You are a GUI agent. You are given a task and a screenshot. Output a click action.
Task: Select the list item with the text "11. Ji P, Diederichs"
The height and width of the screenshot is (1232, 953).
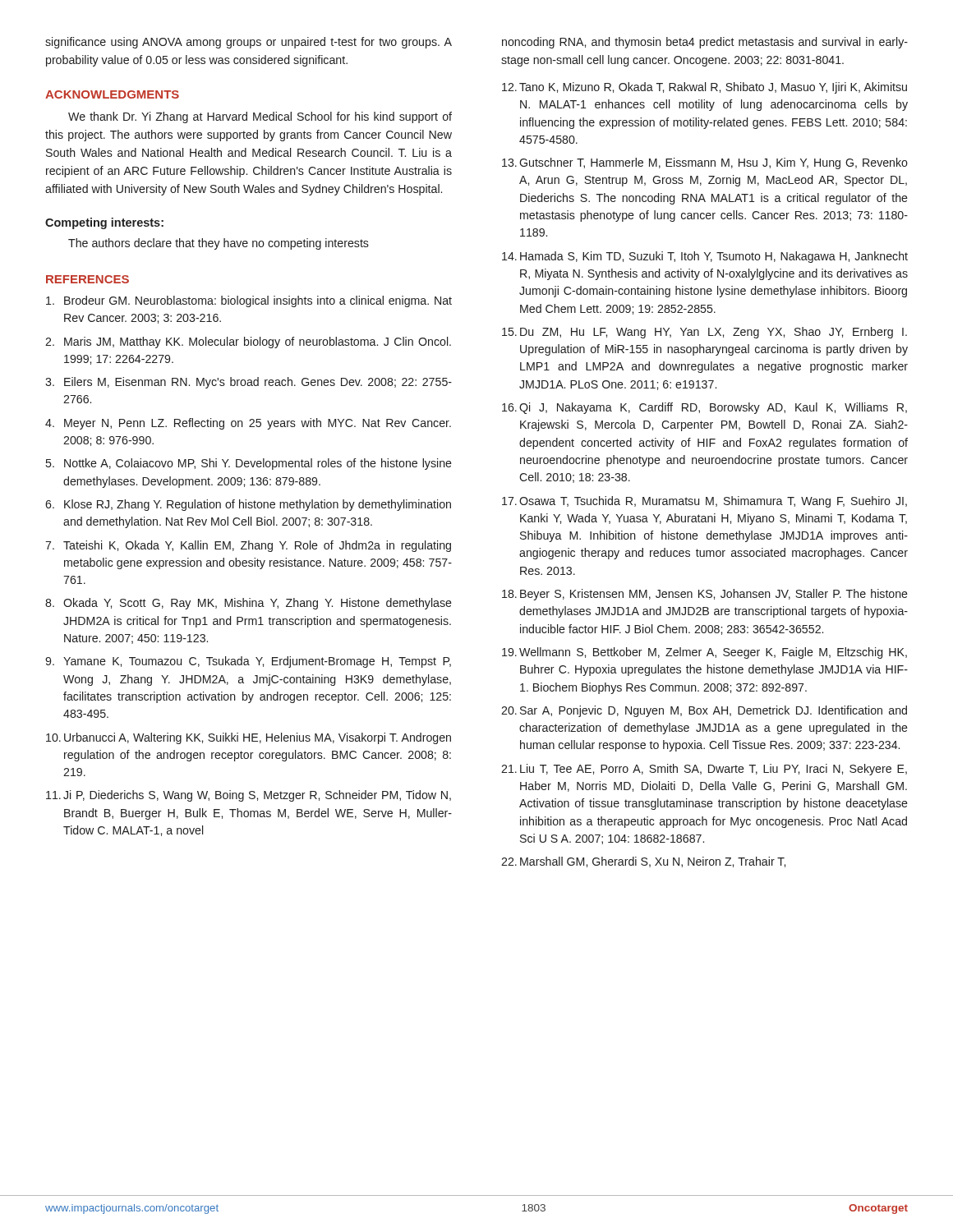[248, 813]
